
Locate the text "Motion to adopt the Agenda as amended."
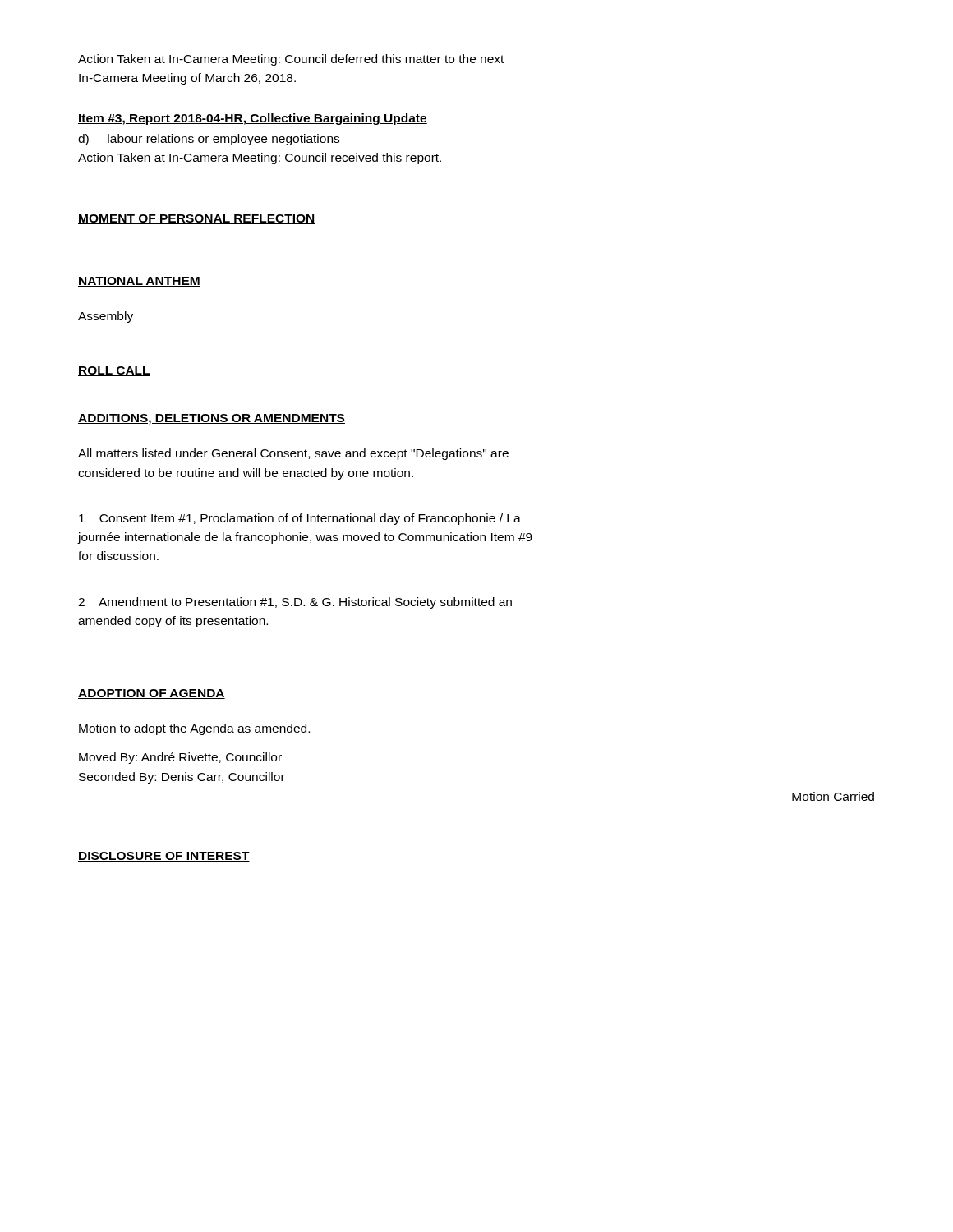195,728
